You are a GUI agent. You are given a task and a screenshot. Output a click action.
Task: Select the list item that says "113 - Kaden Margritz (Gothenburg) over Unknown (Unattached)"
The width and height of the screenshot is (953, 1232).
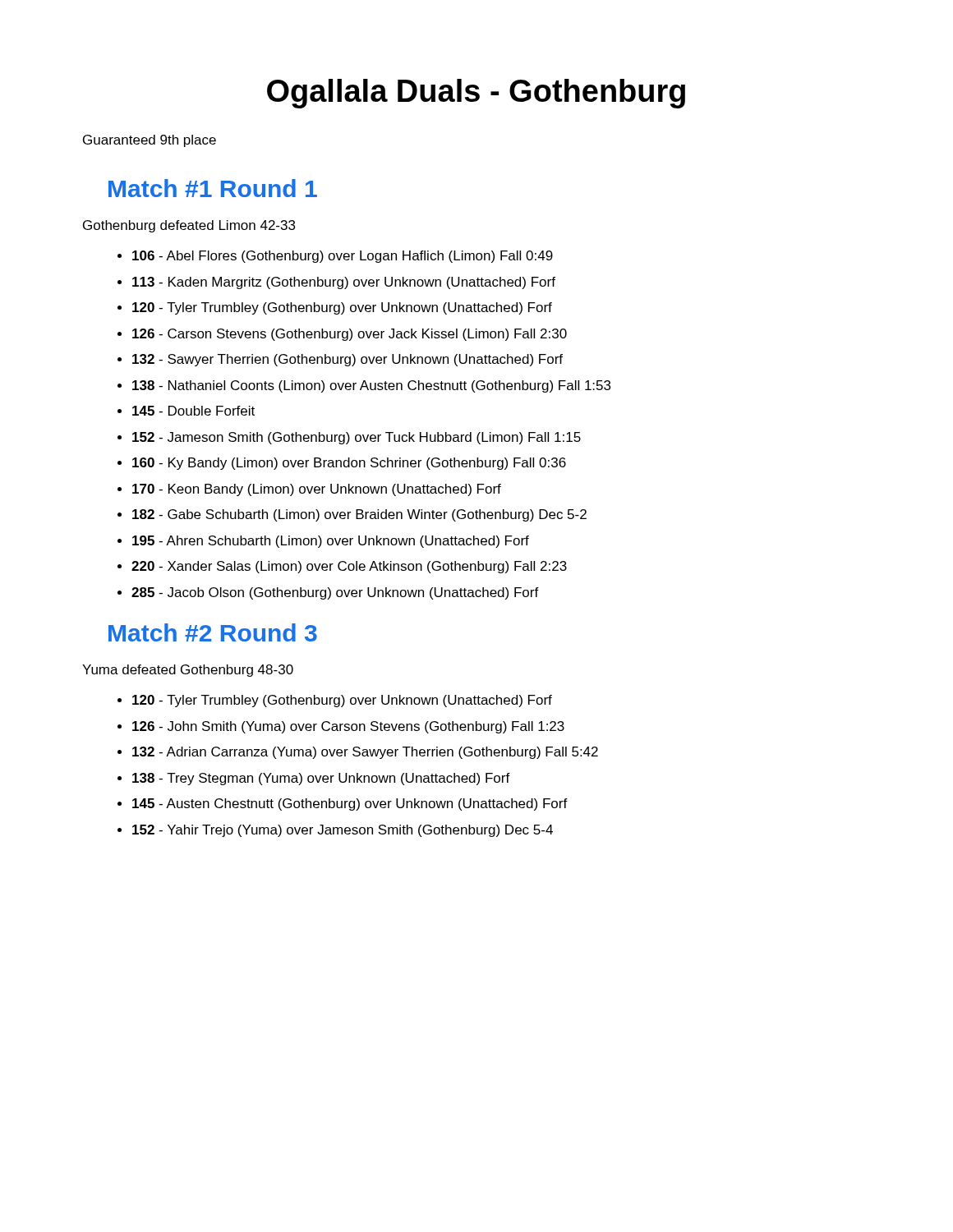(x=343, y=282)
